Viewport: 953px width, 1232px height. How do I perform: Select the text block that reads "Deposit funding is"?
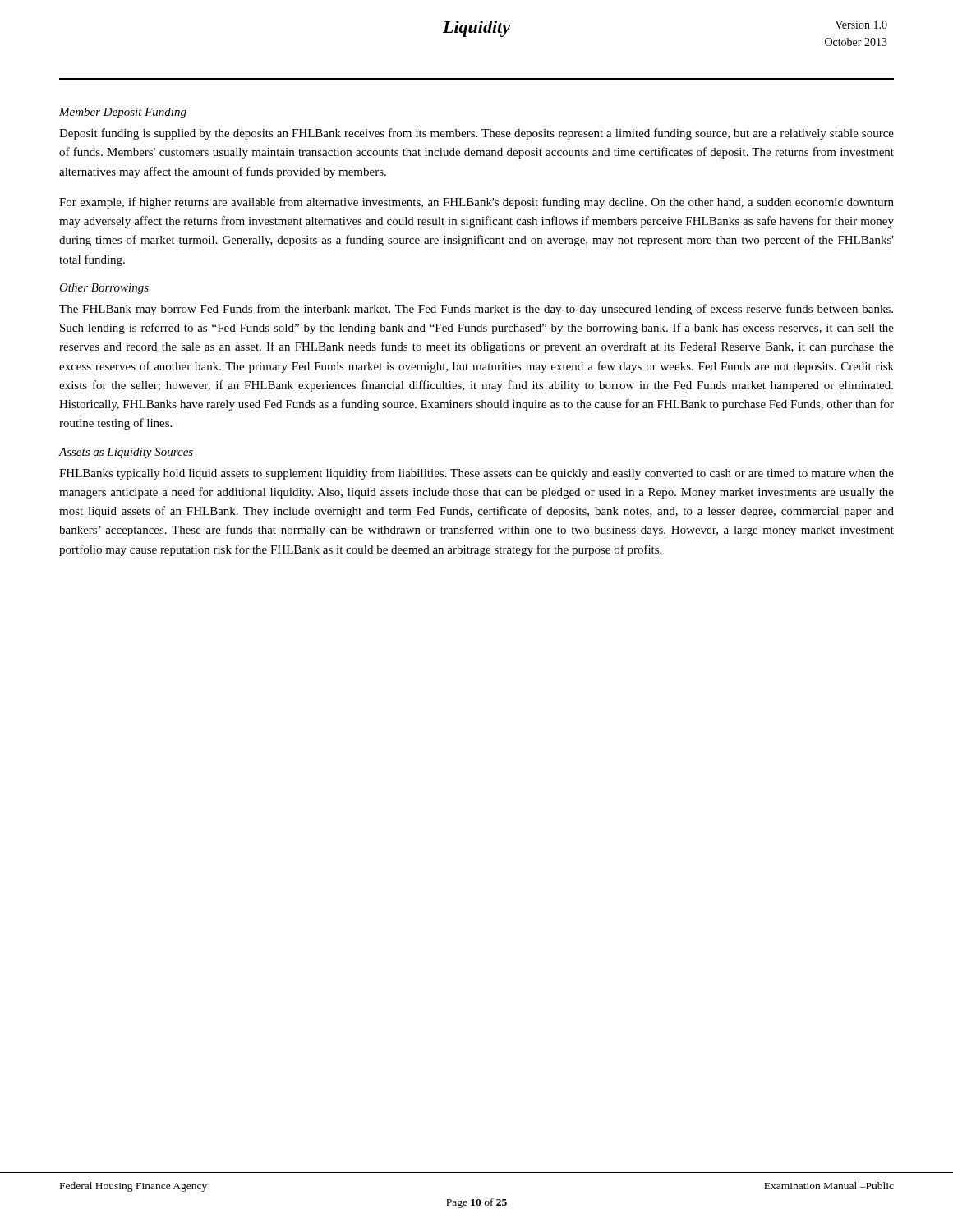click(x=476, y=152)
